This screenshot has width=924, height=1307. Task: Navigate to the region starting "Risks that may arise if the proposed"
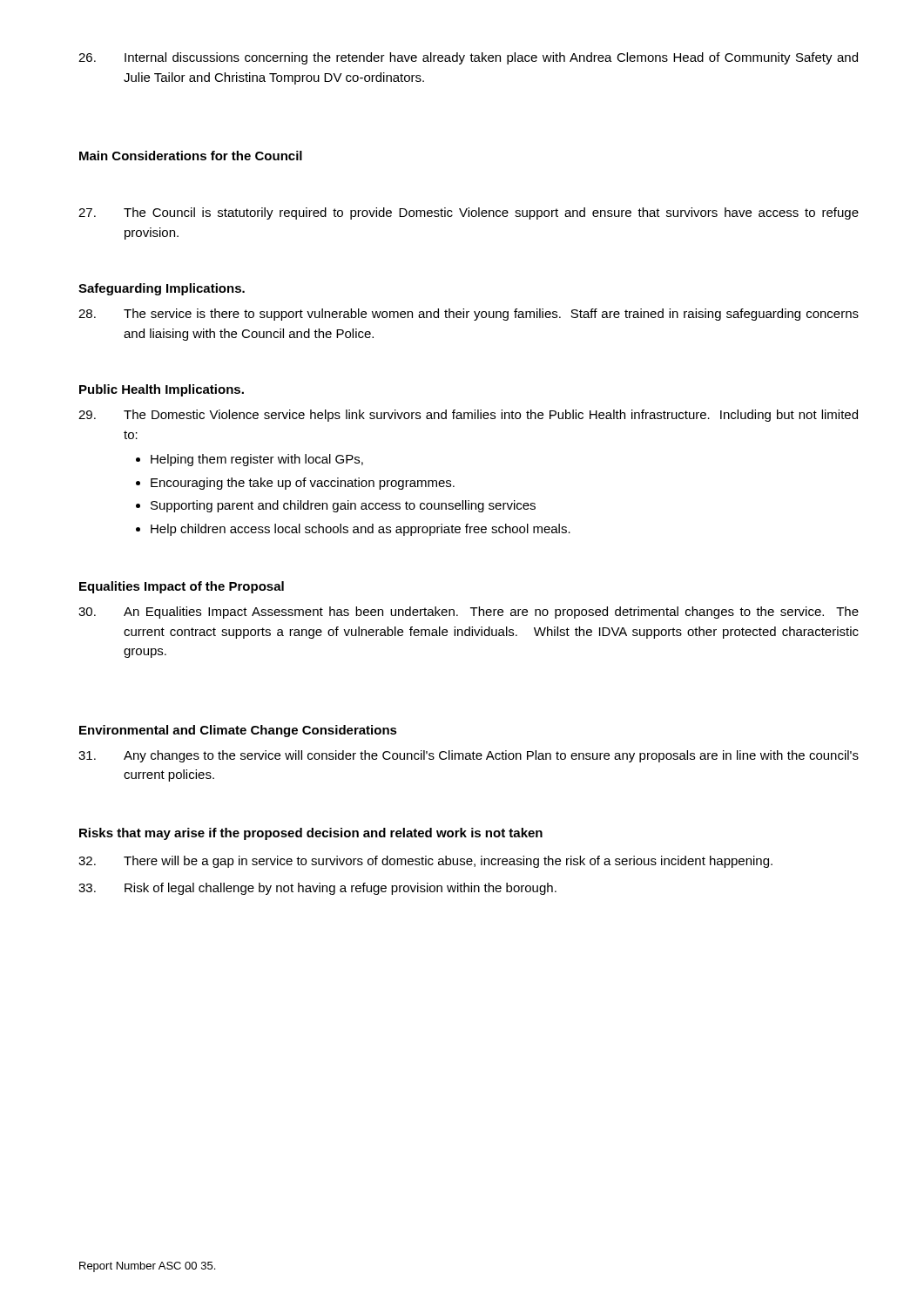tap(311, 832)
